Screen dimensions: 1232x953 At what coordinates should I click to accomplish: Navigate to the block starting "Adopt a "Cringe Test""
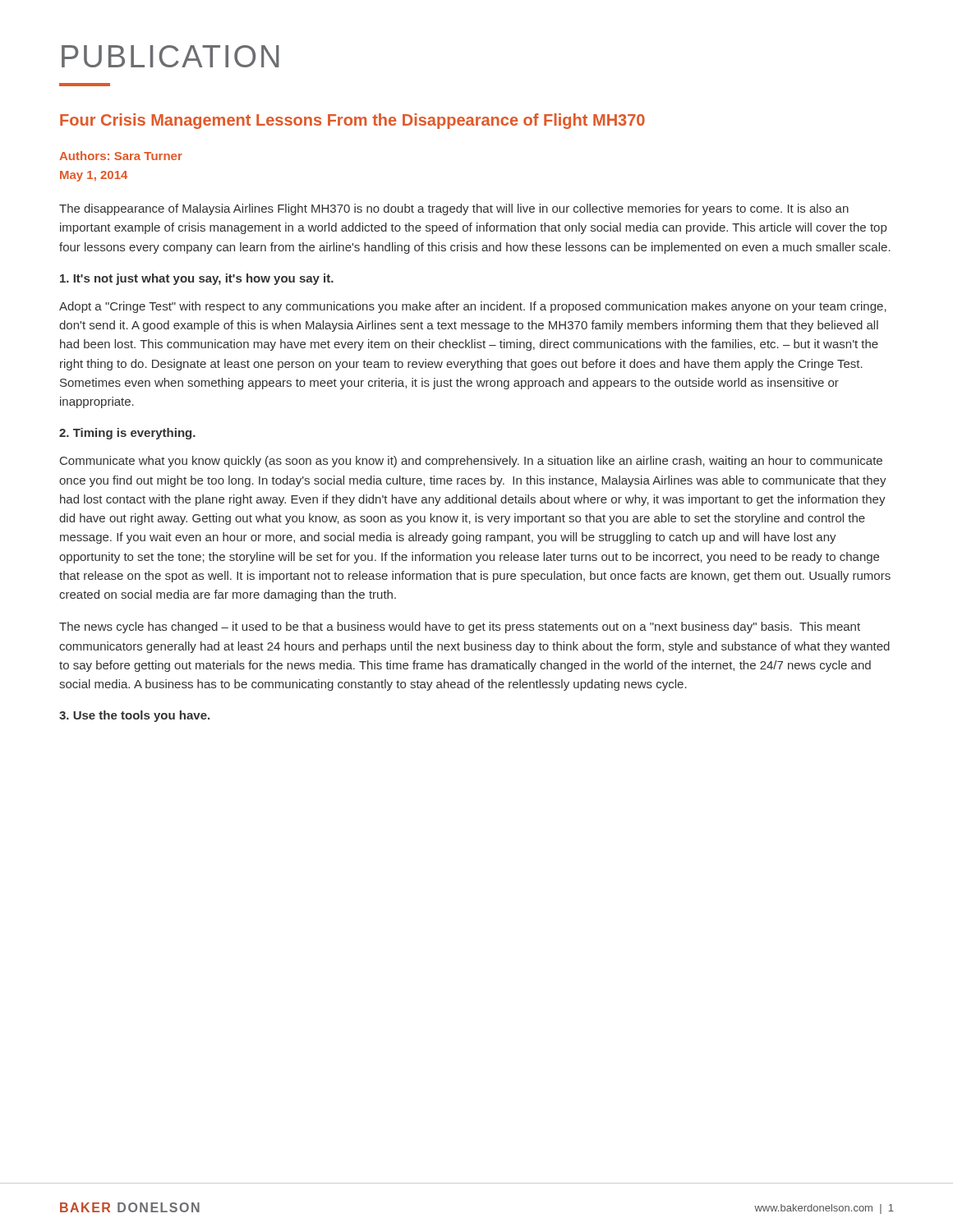click(x=473, y=353)
